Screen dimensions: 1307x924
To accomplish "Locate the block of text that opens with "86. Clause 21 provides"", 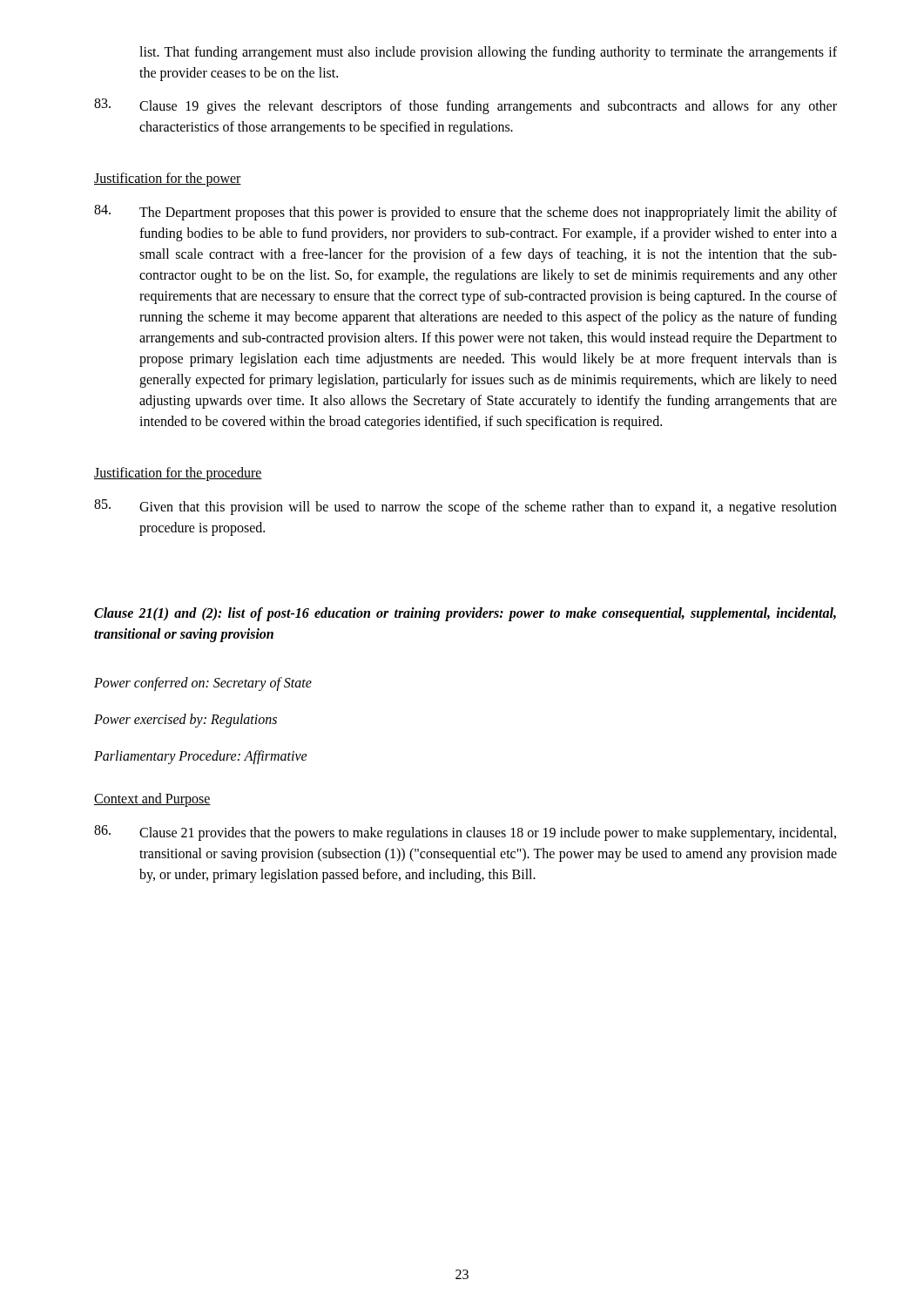I will [465, 854].
